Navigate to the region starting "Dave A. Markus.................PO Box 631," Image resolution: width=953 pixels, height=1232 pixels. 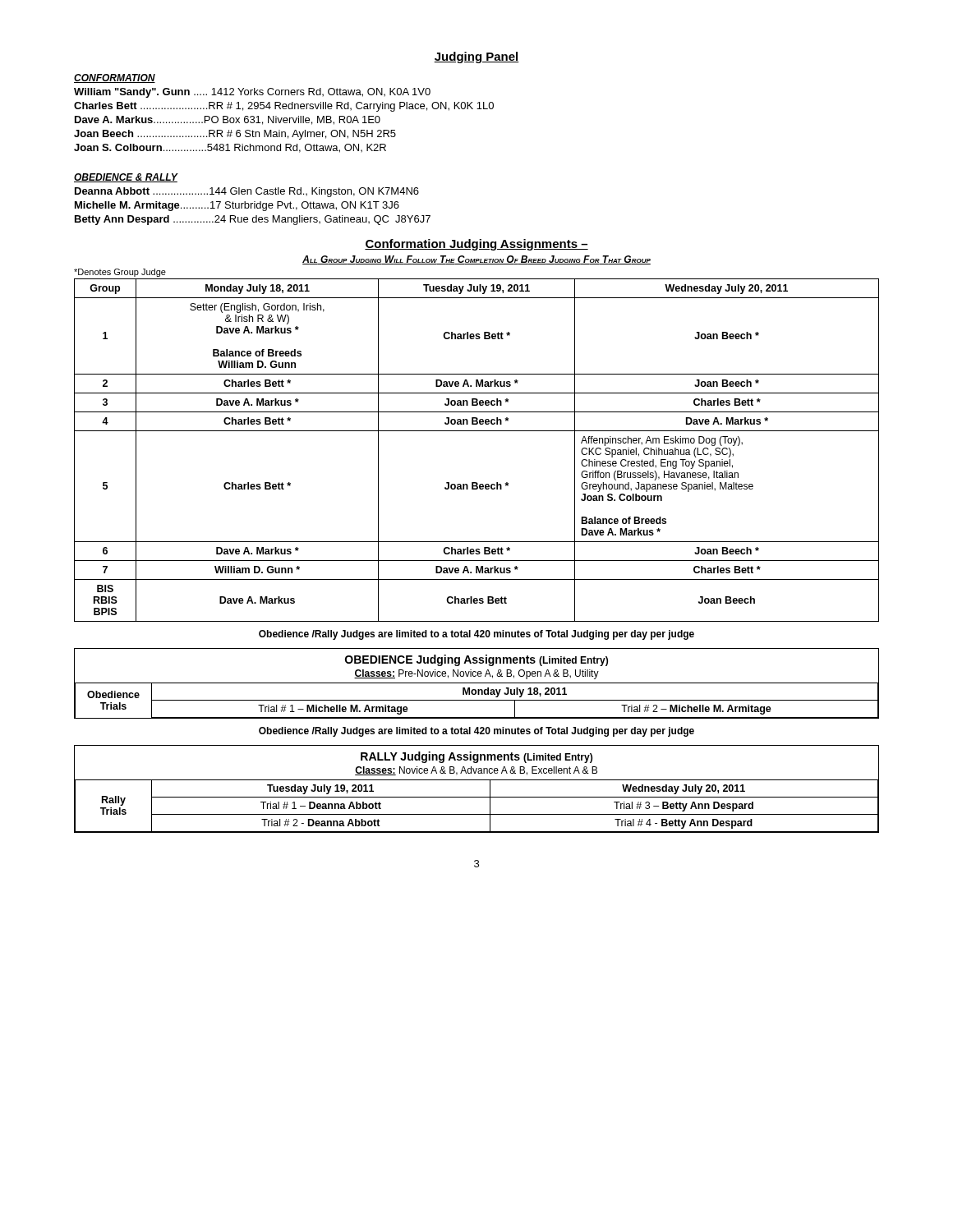[227, 120]
